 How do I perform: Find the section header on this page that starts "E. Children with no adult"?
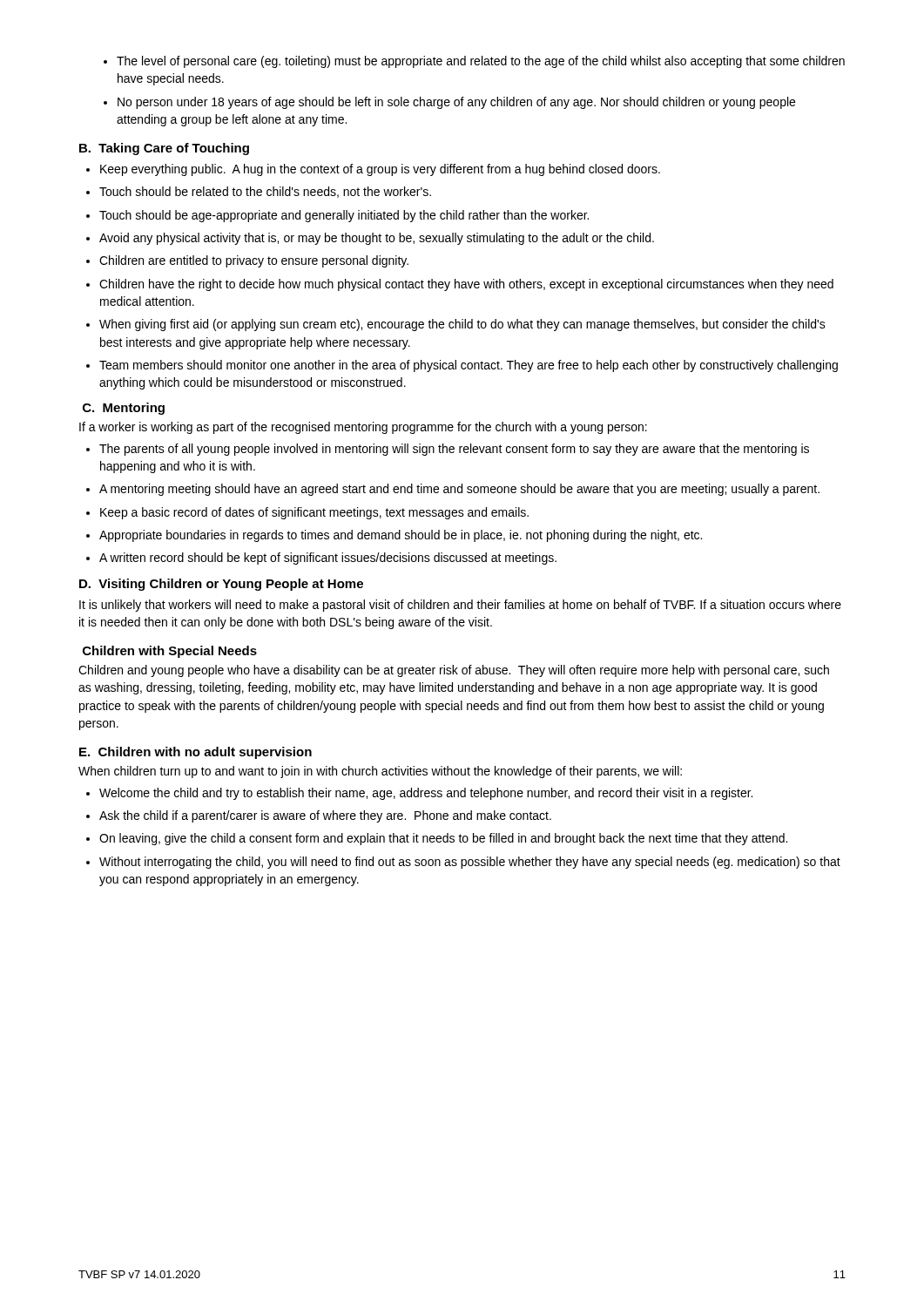click(195, 752)
